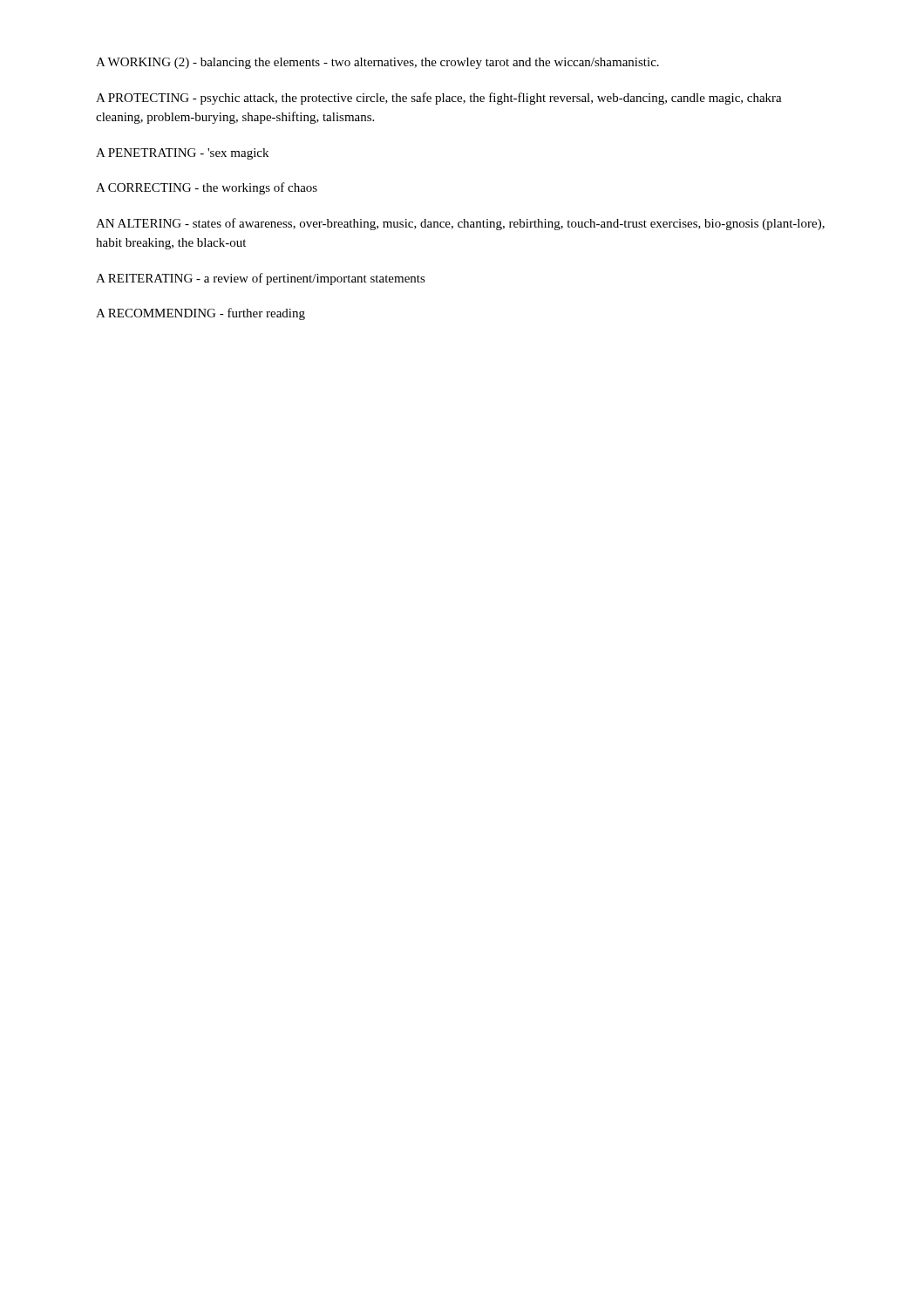
Task: Navigate to the block starting "A WORKING (2)"
Action: 378,62
